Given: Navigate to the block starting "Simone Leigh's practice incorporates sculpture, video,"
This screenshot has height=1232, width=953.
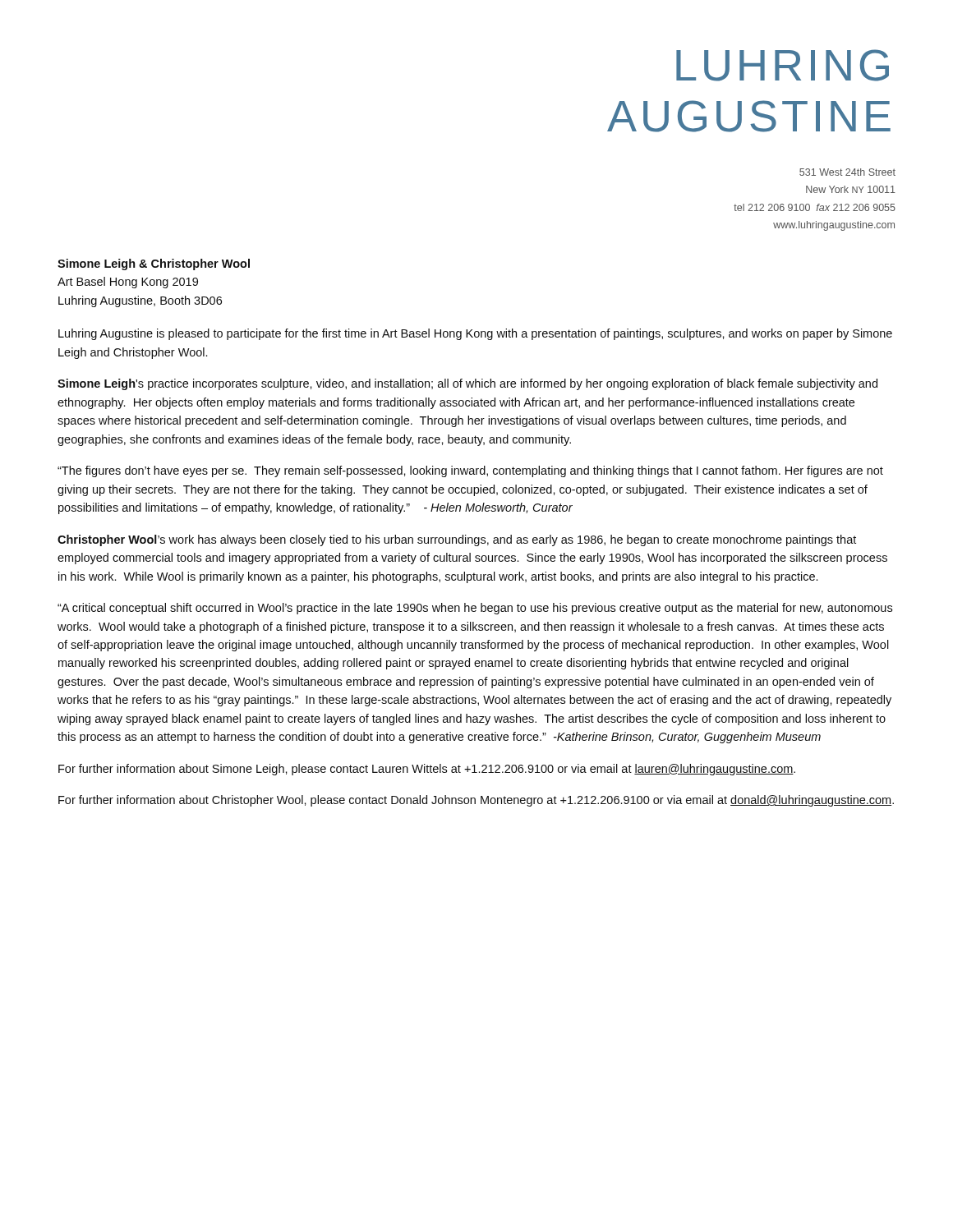Looking at the screenshot, I should pos(476,412).
